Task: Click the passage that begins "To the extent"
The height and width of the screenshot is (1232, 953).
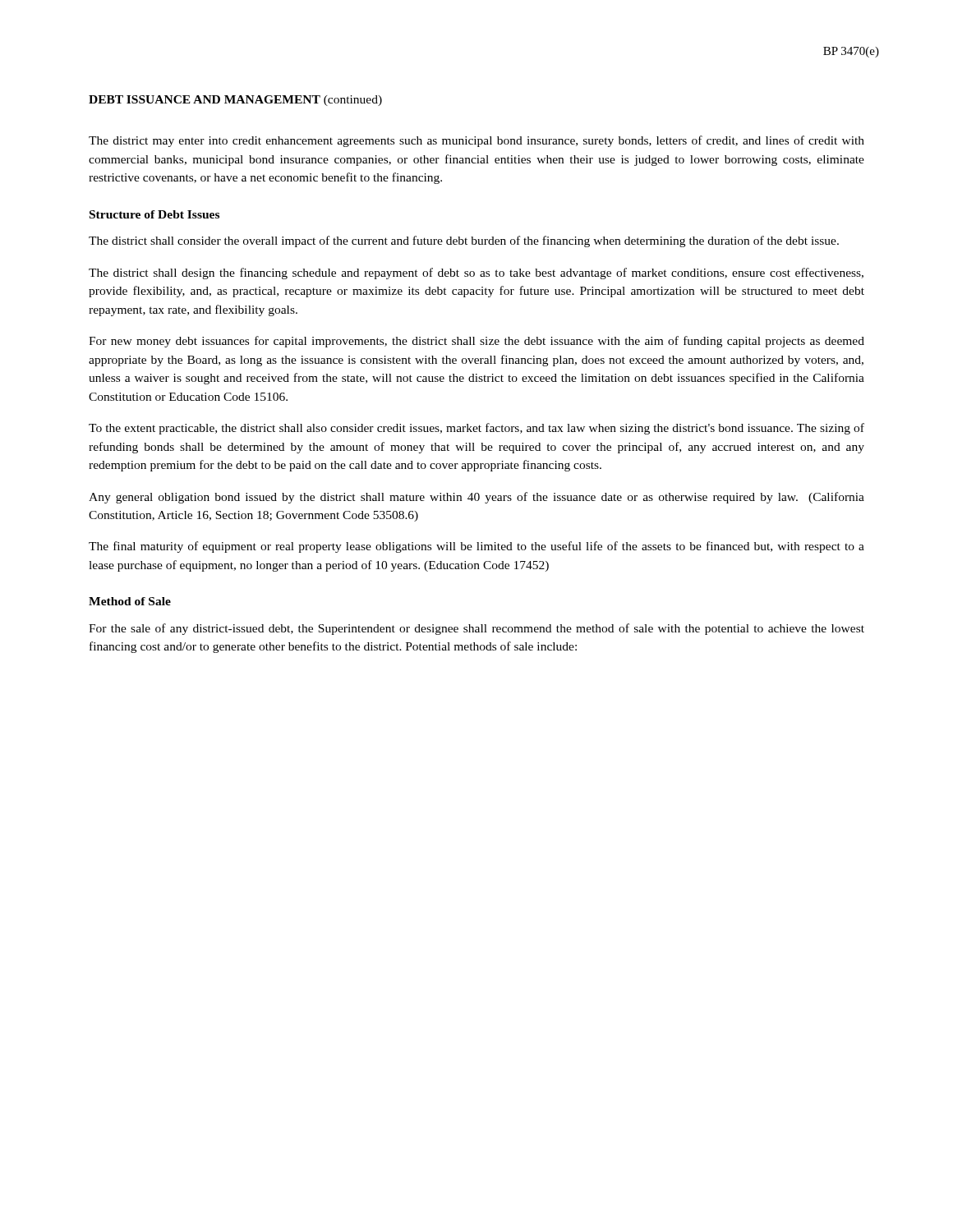Action: click(476, 446)
